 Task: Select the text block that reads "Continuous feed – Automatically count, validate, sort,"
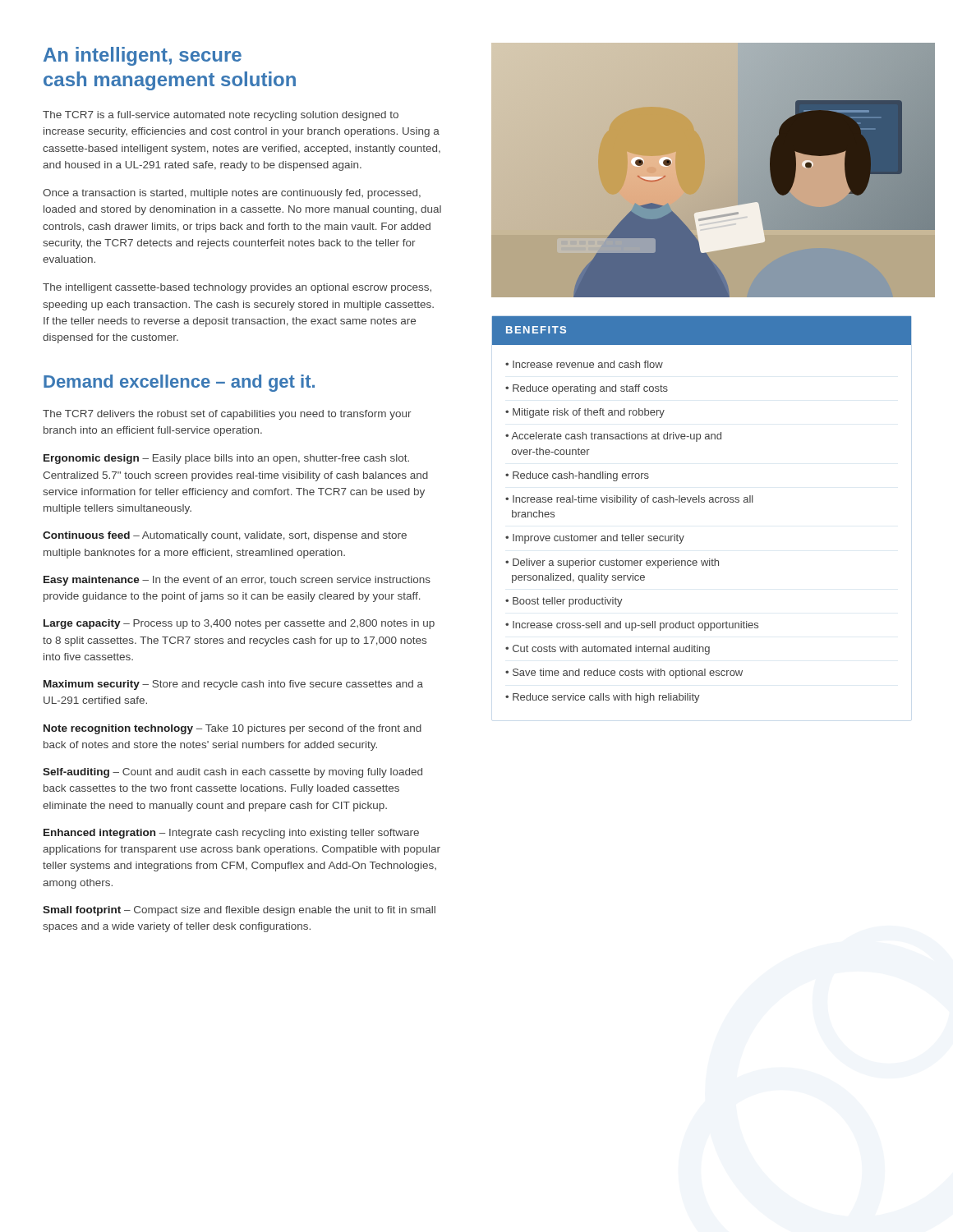225,544
